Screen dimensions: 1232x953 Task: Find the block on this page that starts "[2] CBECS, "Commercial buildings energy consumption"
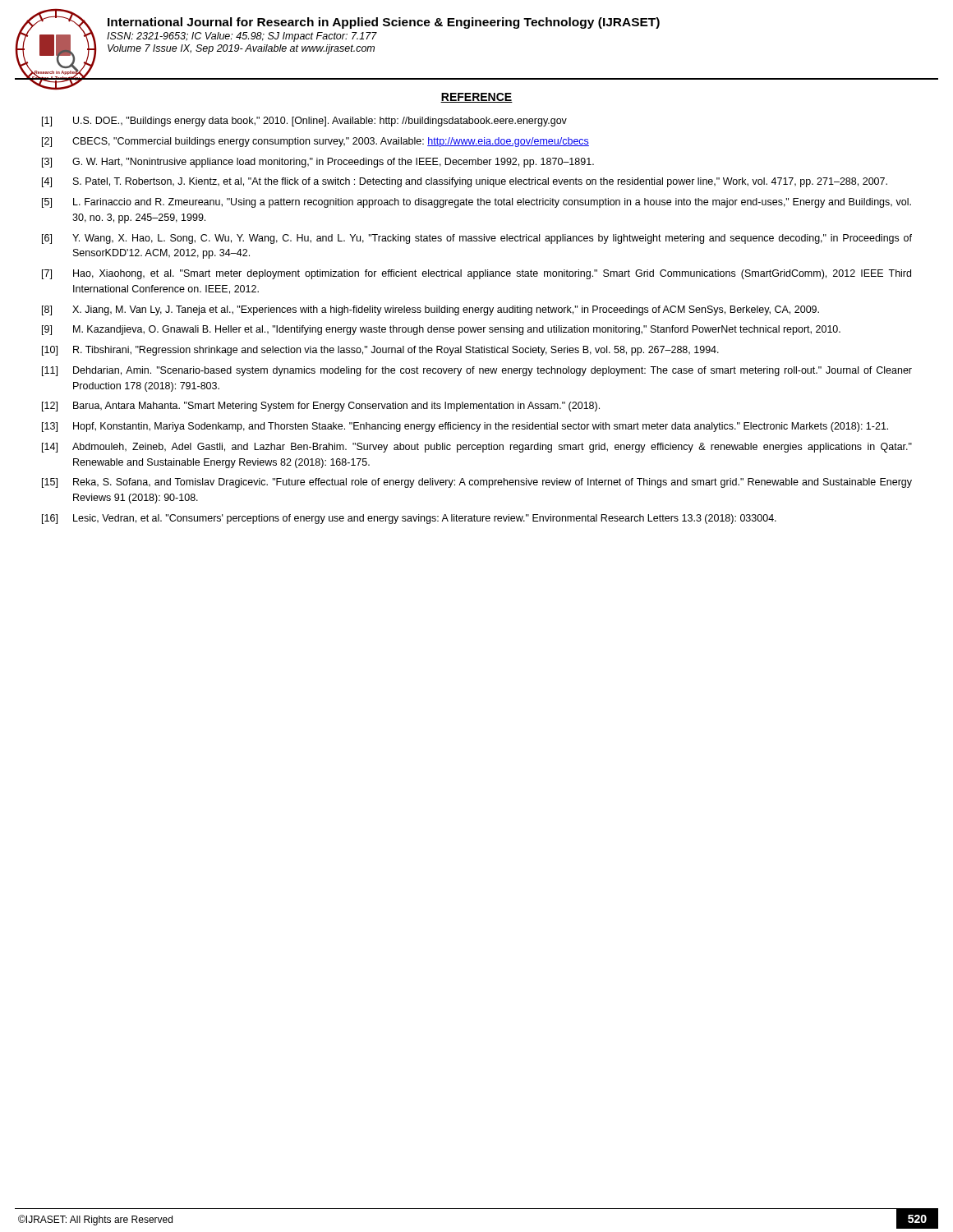476,141
